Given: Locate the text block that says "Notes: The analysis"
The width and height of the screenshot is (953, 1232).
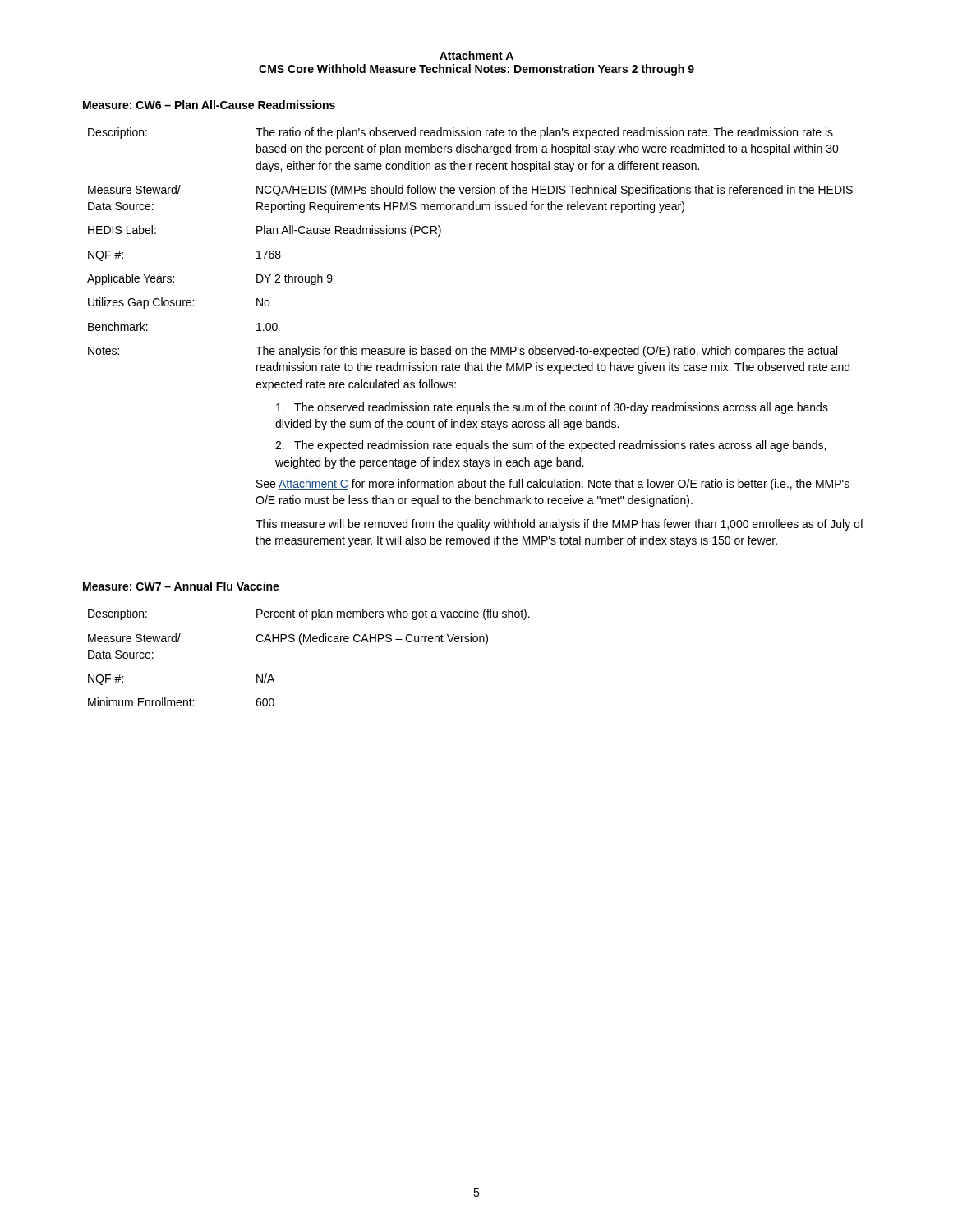Looking at the screenshot, I should tap(476, 450).
